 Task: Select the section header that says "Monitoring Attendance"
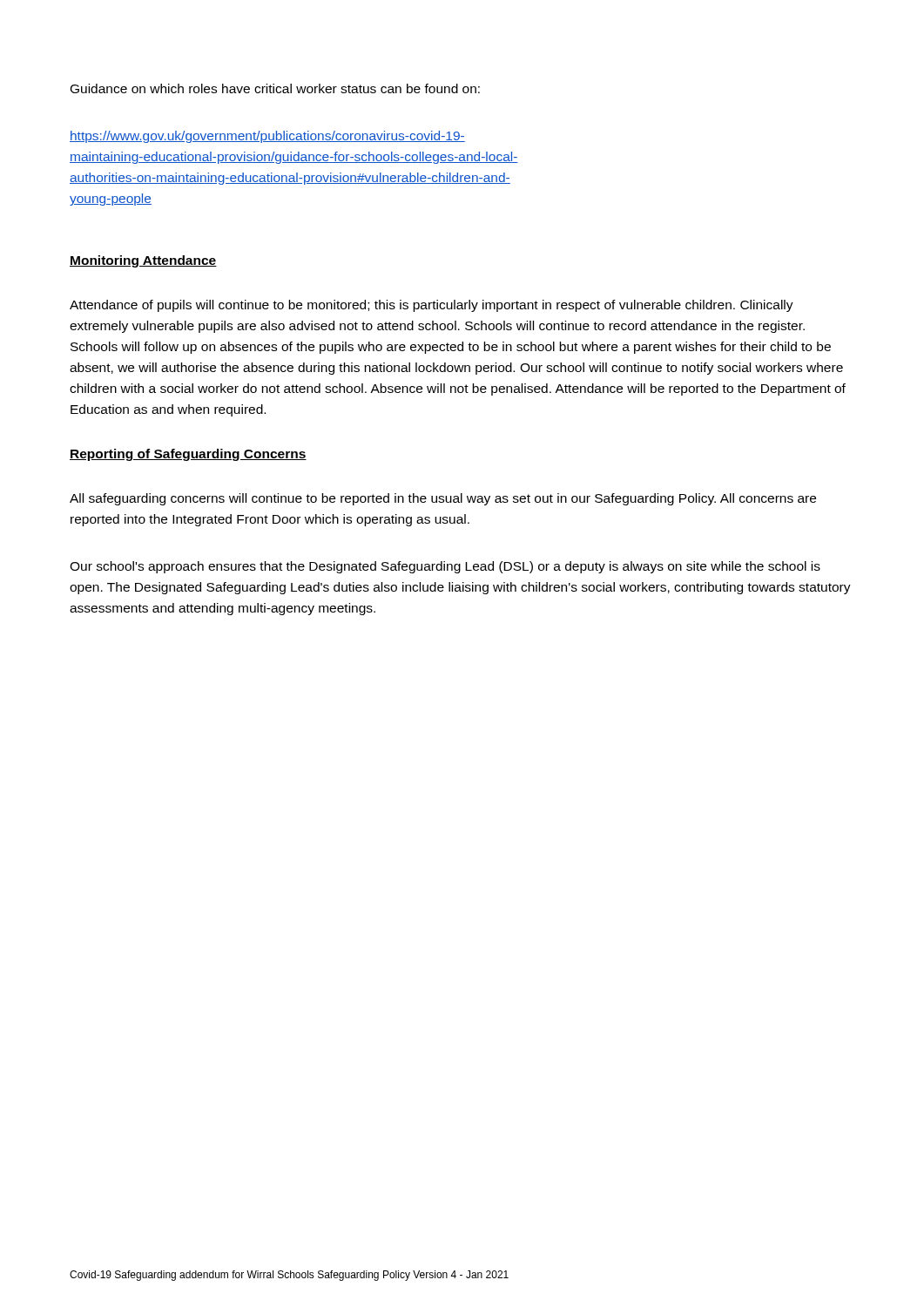pyautogui.click(x=143, y=260)
